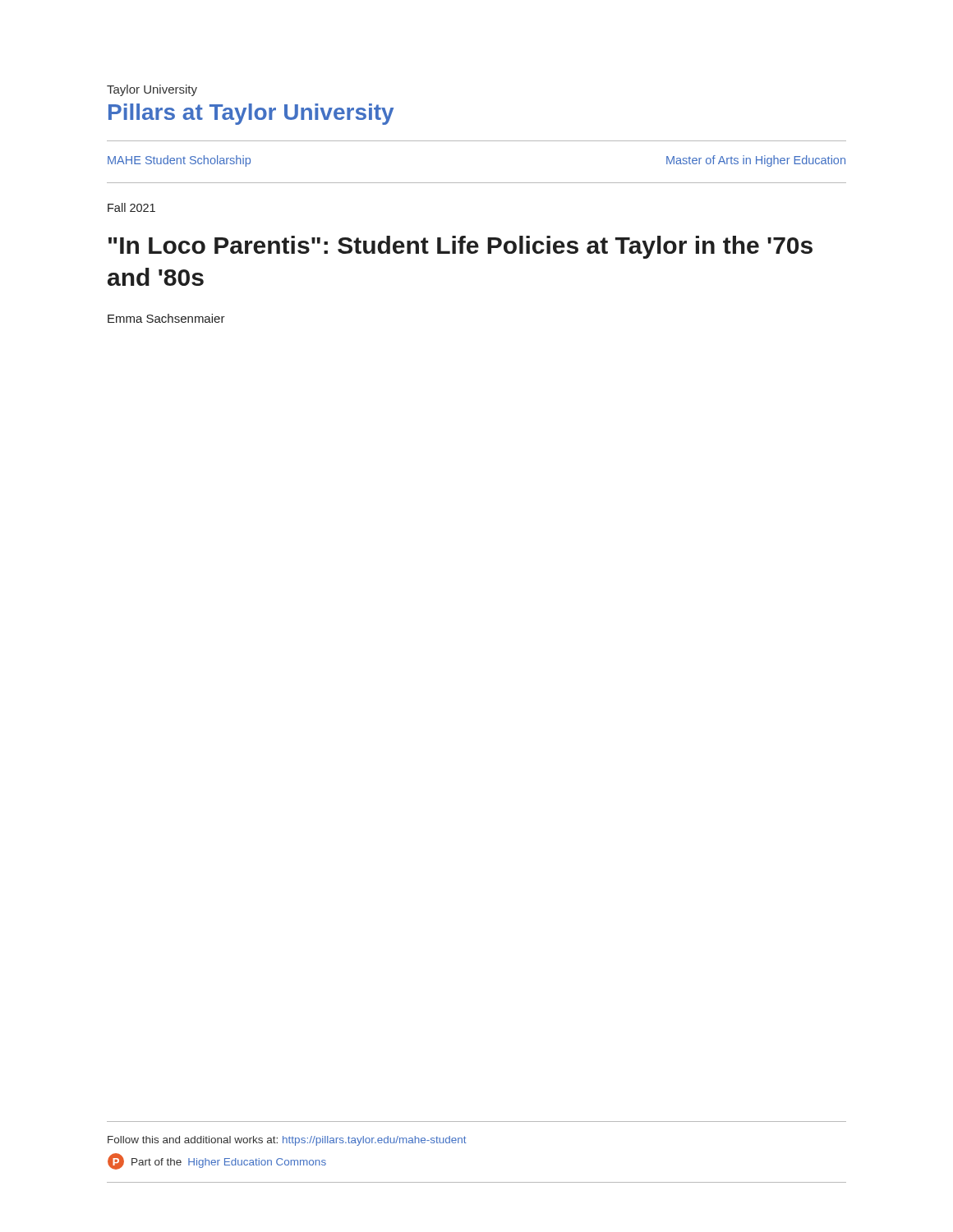Screen dimensions: 1232x953
Task: Point to the element starting "Follow this and additional works"
Action: point(287,1140)
